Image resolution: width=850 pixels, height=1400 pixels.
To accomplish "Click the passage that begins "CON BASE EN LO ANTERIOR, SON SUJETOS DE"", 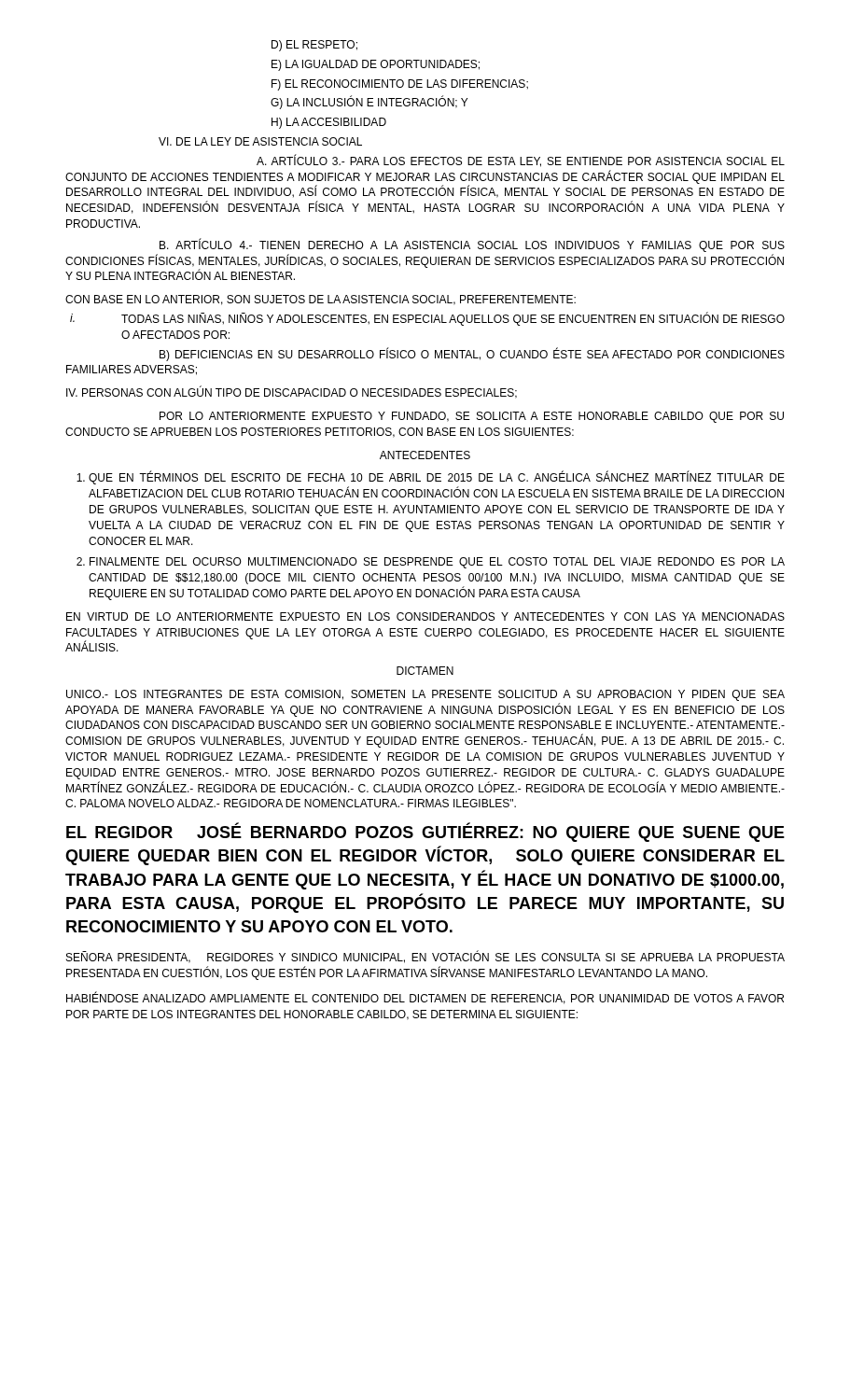I will [425, 300].
